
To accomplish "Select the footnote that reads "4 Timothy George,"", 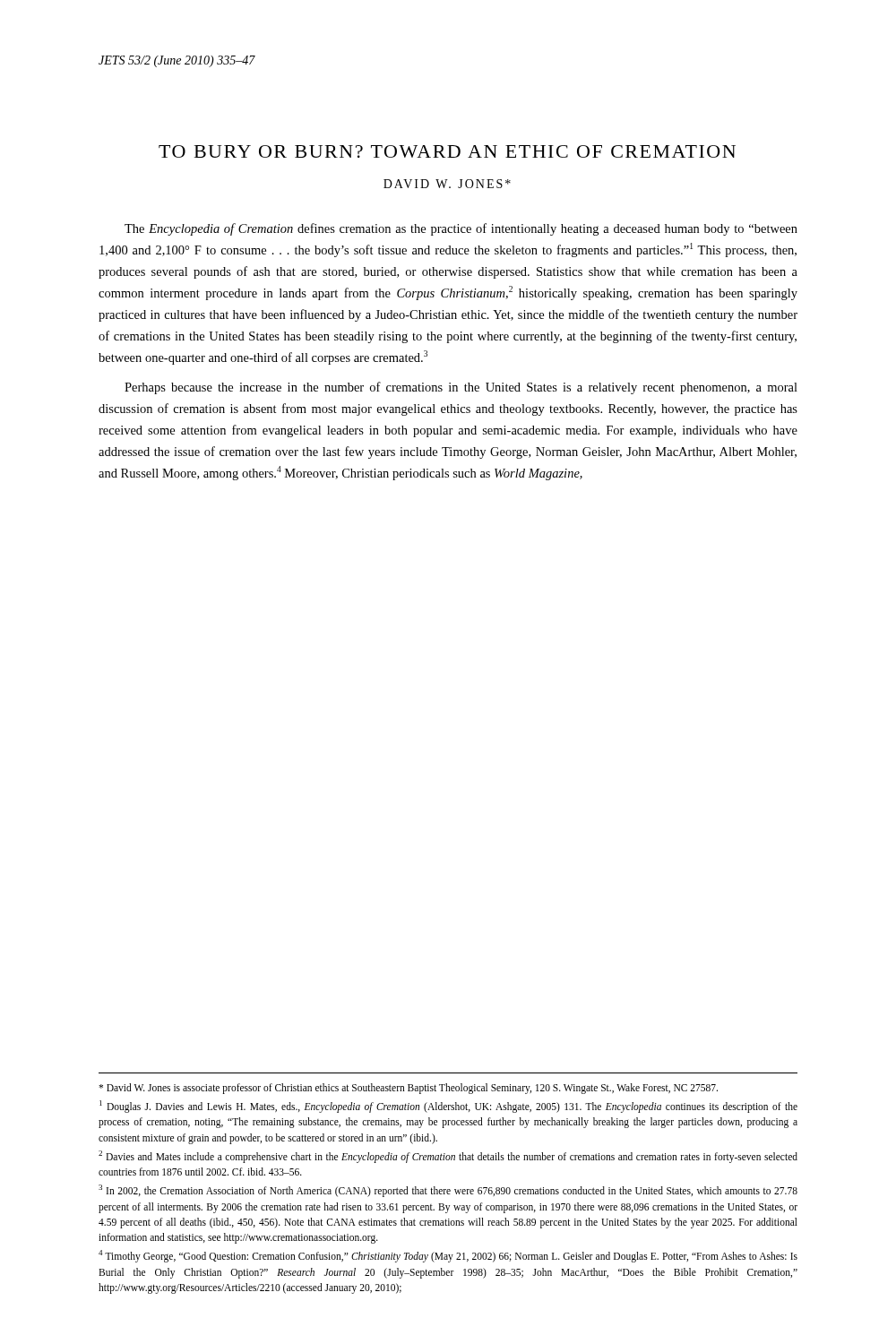I will point(448,1271).
